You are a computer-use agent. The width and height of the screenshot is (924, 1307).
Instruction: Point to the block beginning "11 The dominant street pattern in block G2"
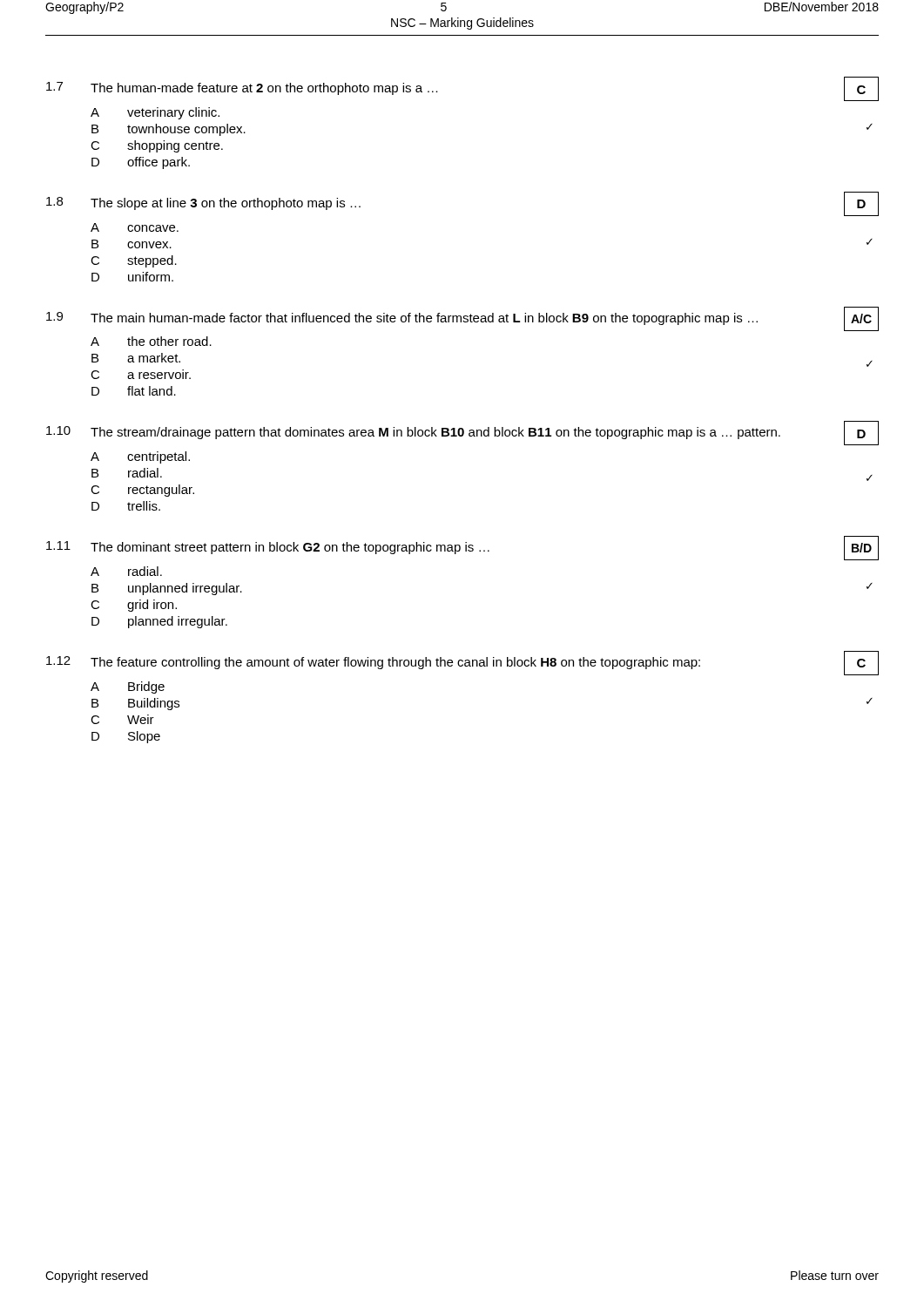(x=462, y=549)
